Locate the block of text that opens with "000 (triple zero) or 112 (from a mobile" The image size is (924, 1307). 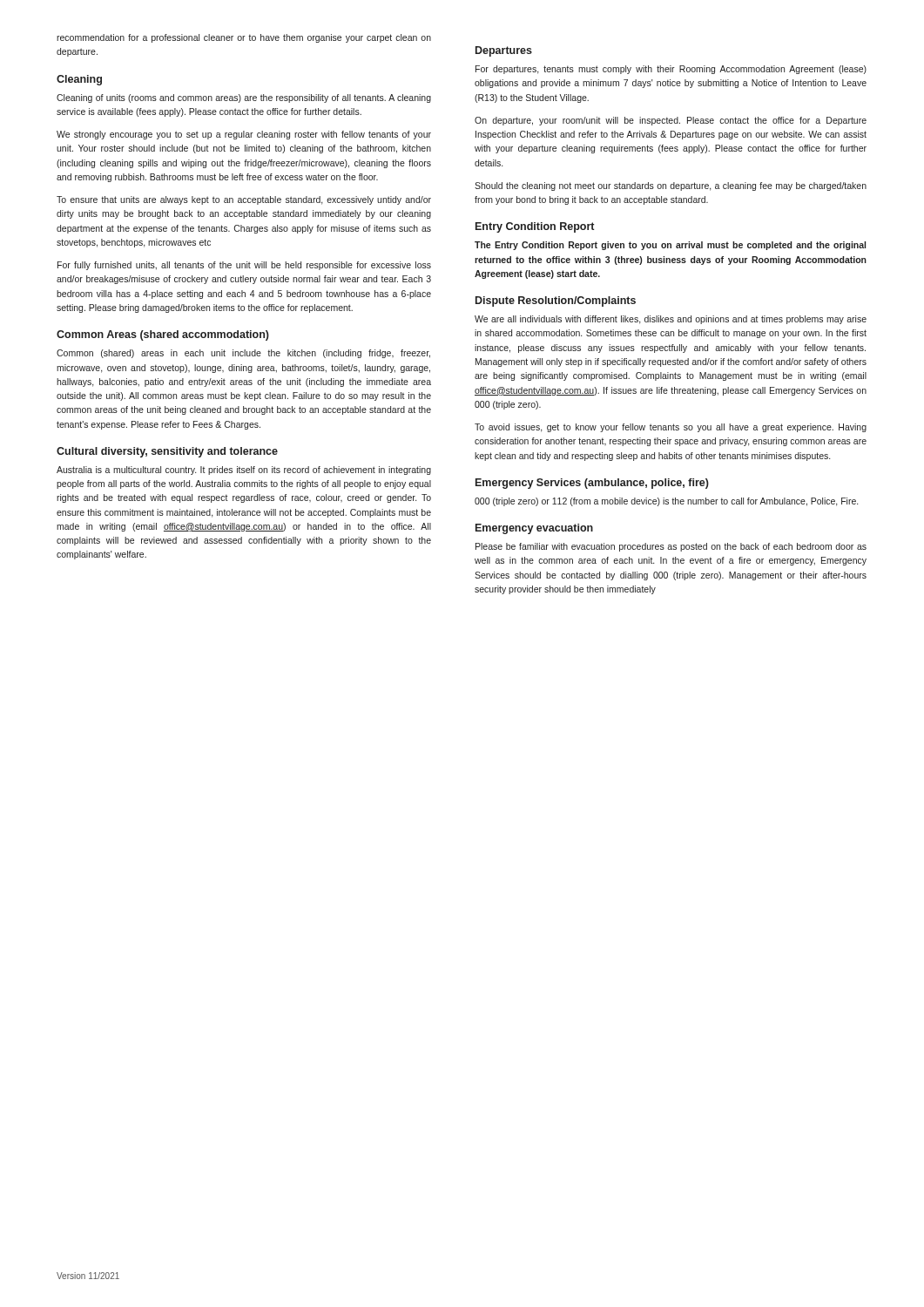click(667, 501)
